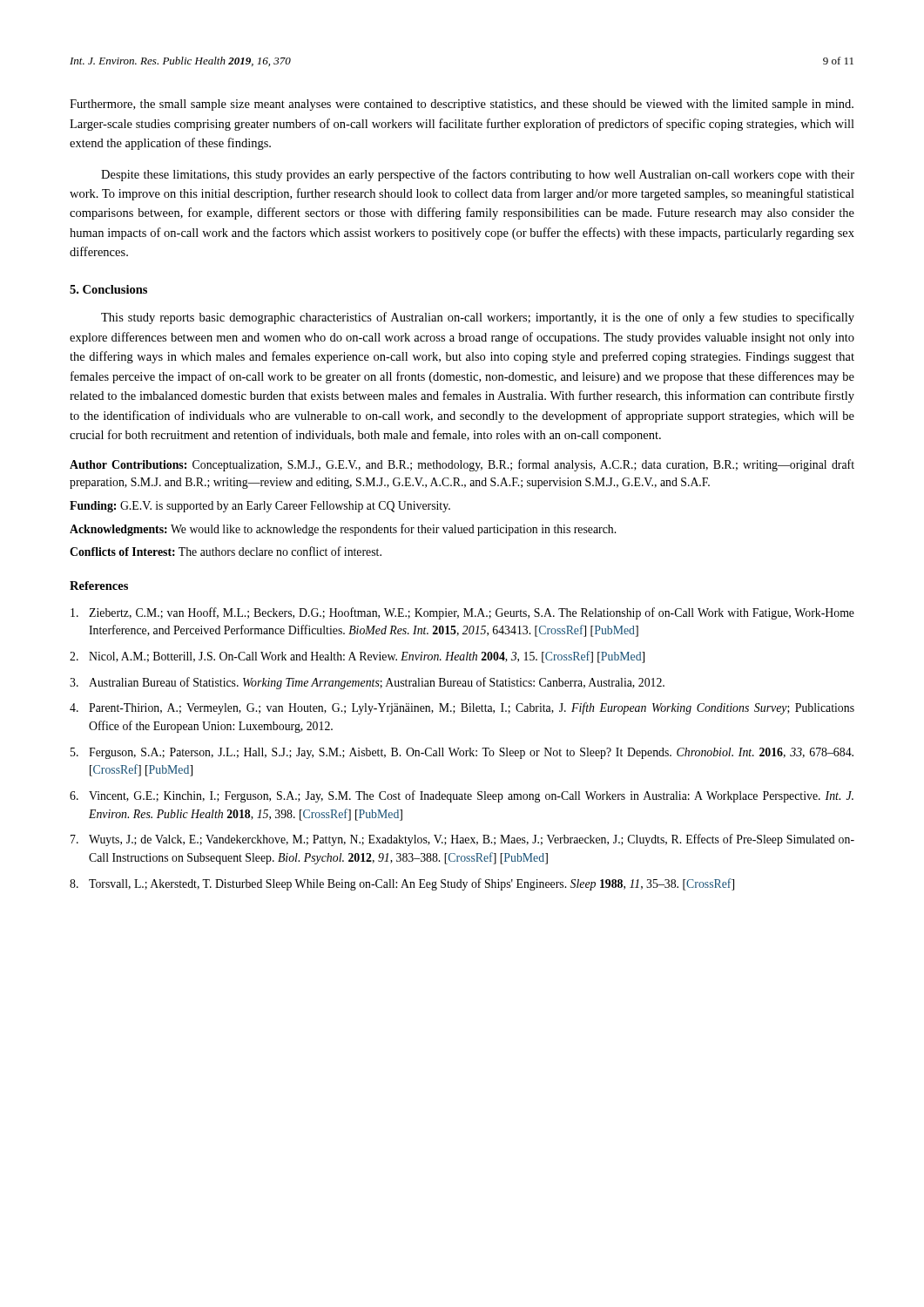Point to the block beginning "Conflicts of Interest: The authors declare no"
The height and width of the screenshot is (1307, 924).
(x=226, y=552)
